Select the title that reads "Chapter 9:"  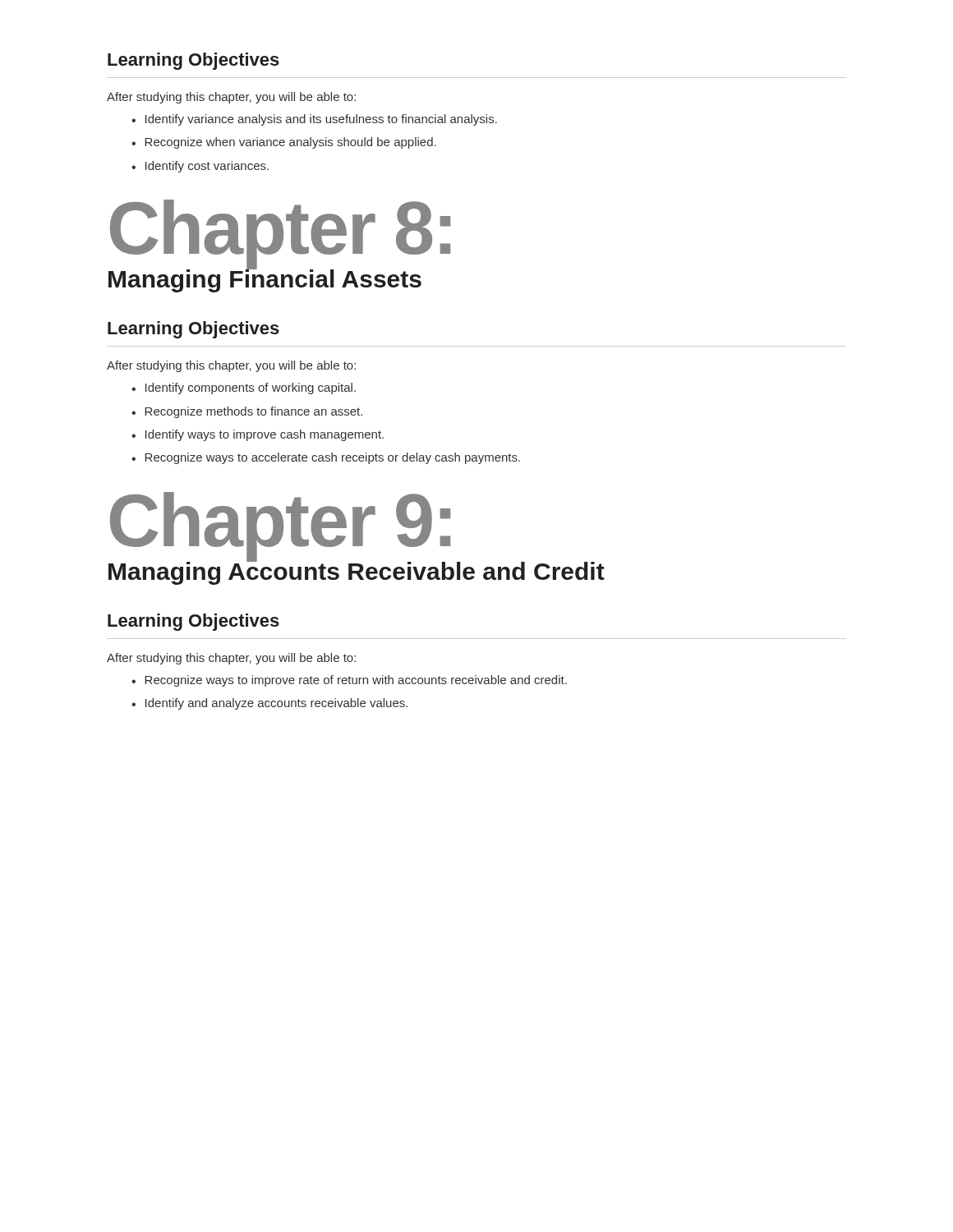[x=476, y=521]
